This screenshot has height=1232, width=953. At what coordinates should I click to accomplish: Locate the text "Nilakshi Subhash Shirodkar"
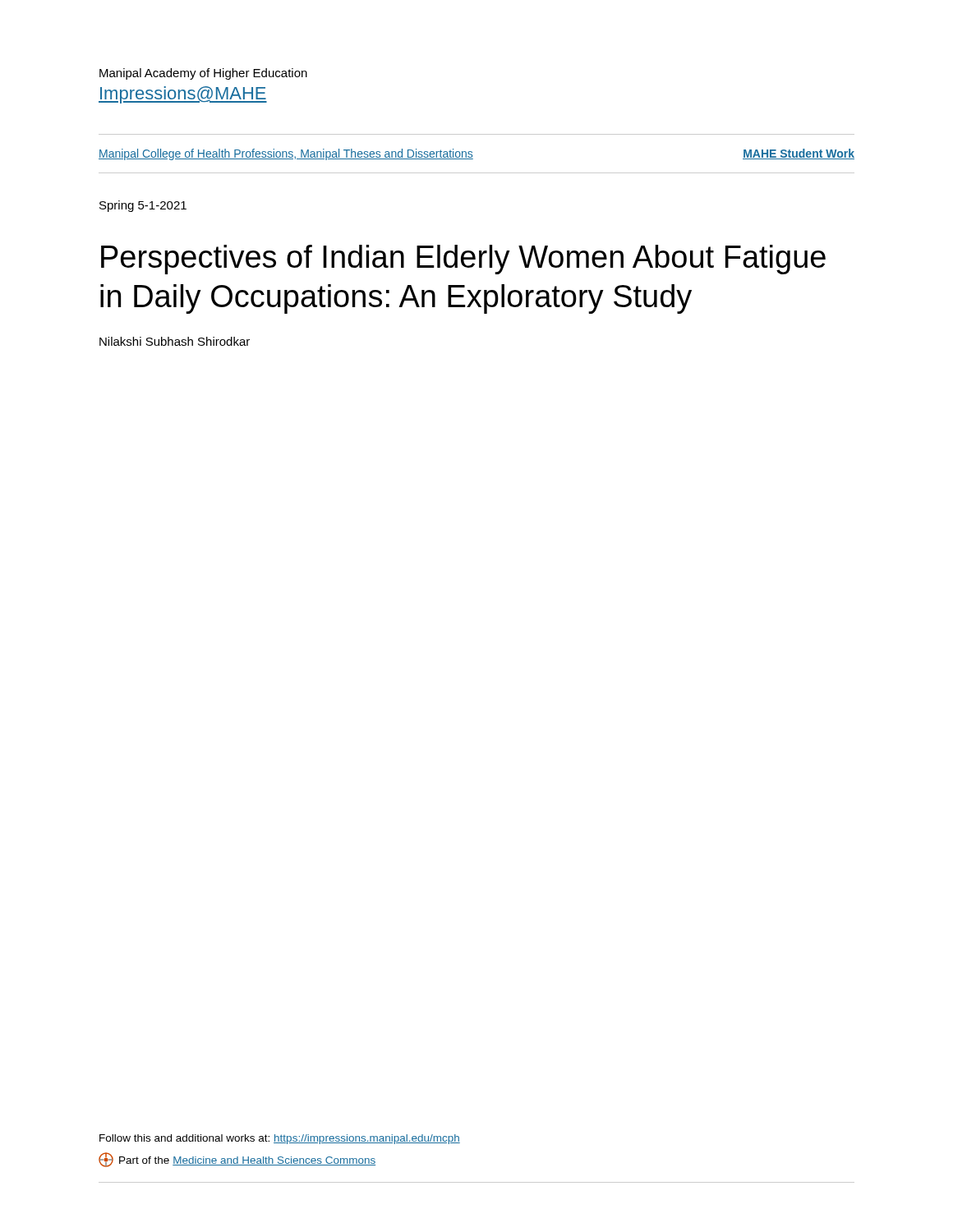174,341
